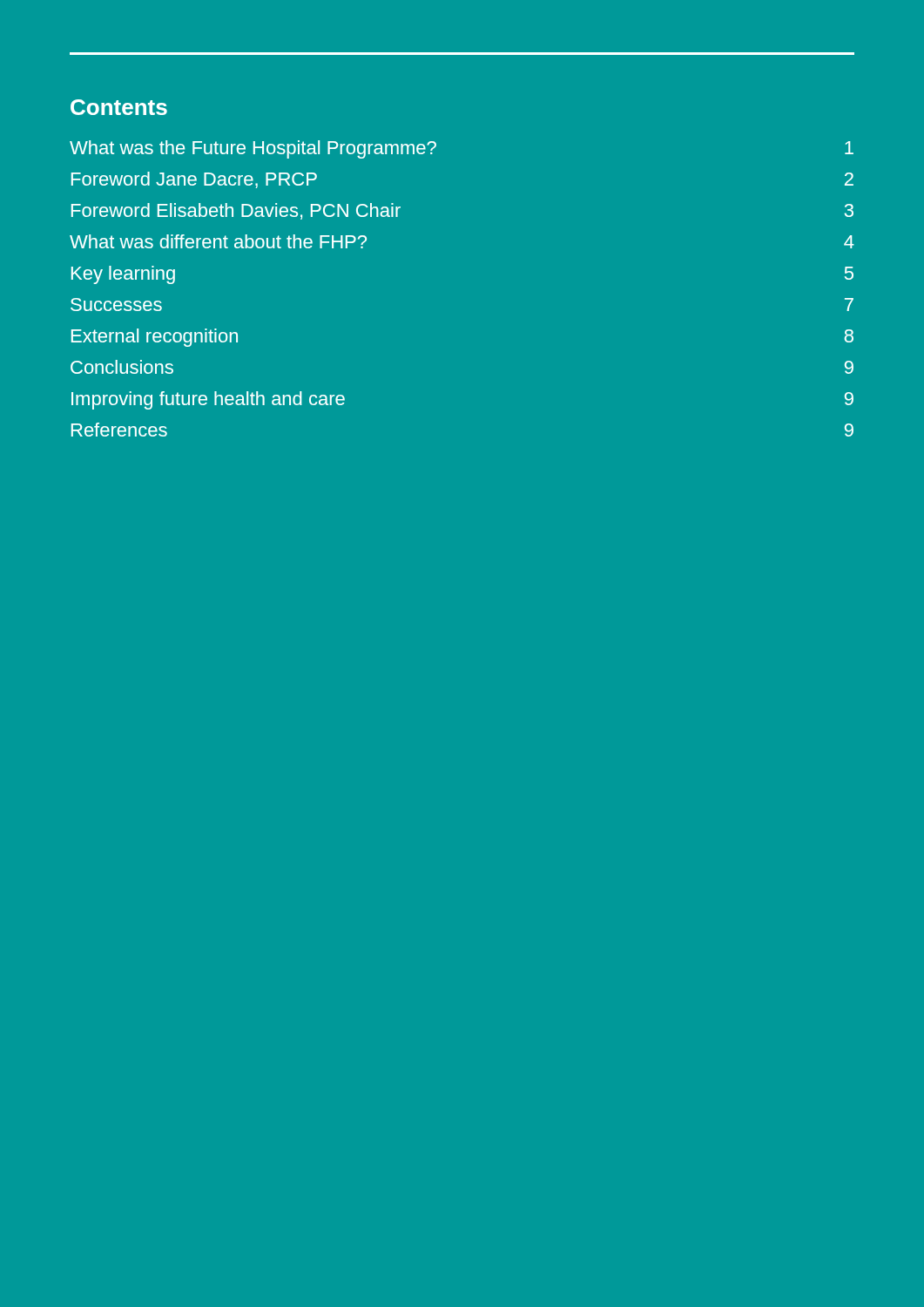Find the list item containing "What was different about the"
924x1307 pixels.
pyautogui.click(x=217, y=239)
